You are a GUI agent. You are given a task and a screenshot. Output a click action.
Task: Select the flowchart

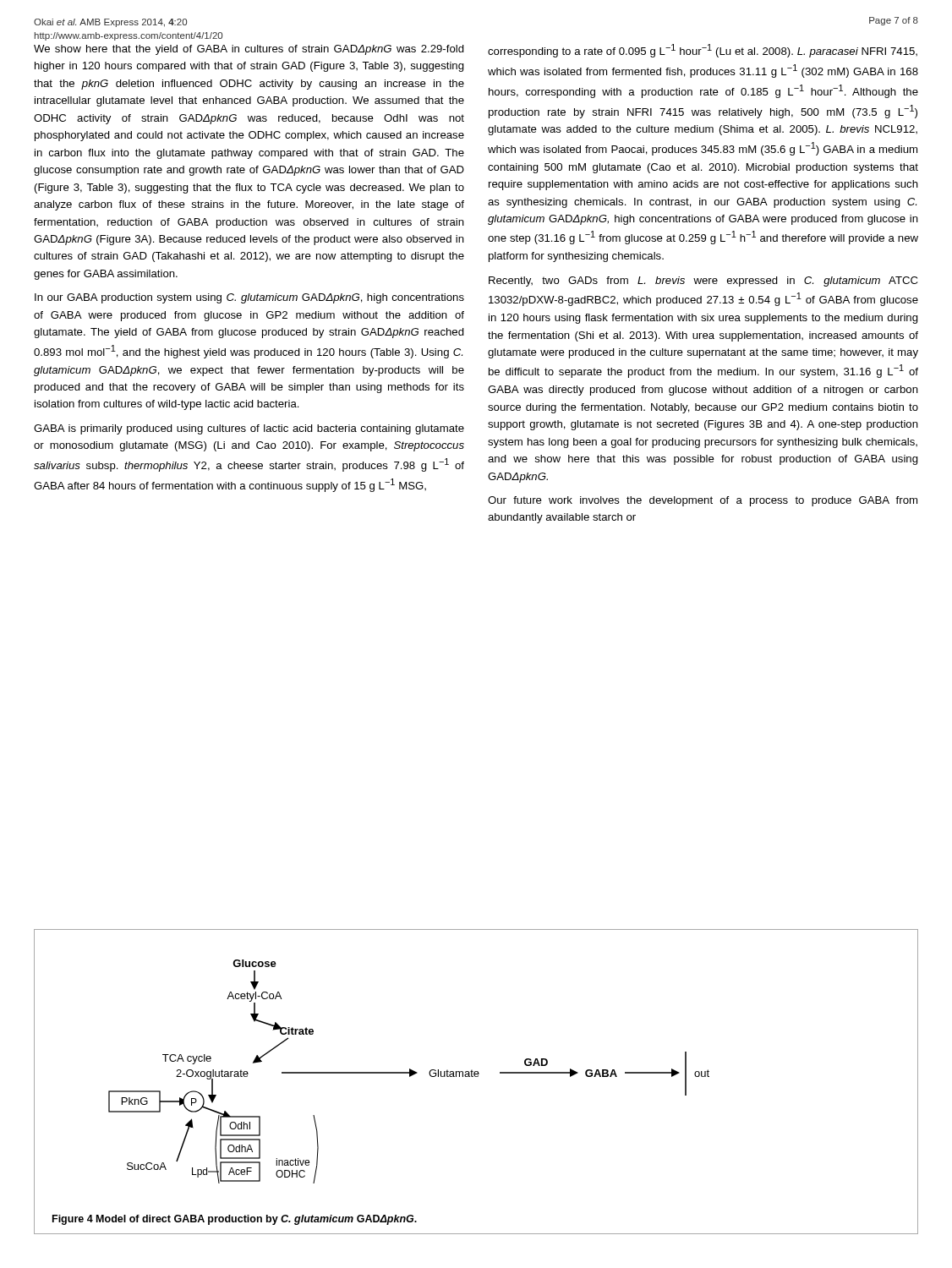pos(476,1071)
